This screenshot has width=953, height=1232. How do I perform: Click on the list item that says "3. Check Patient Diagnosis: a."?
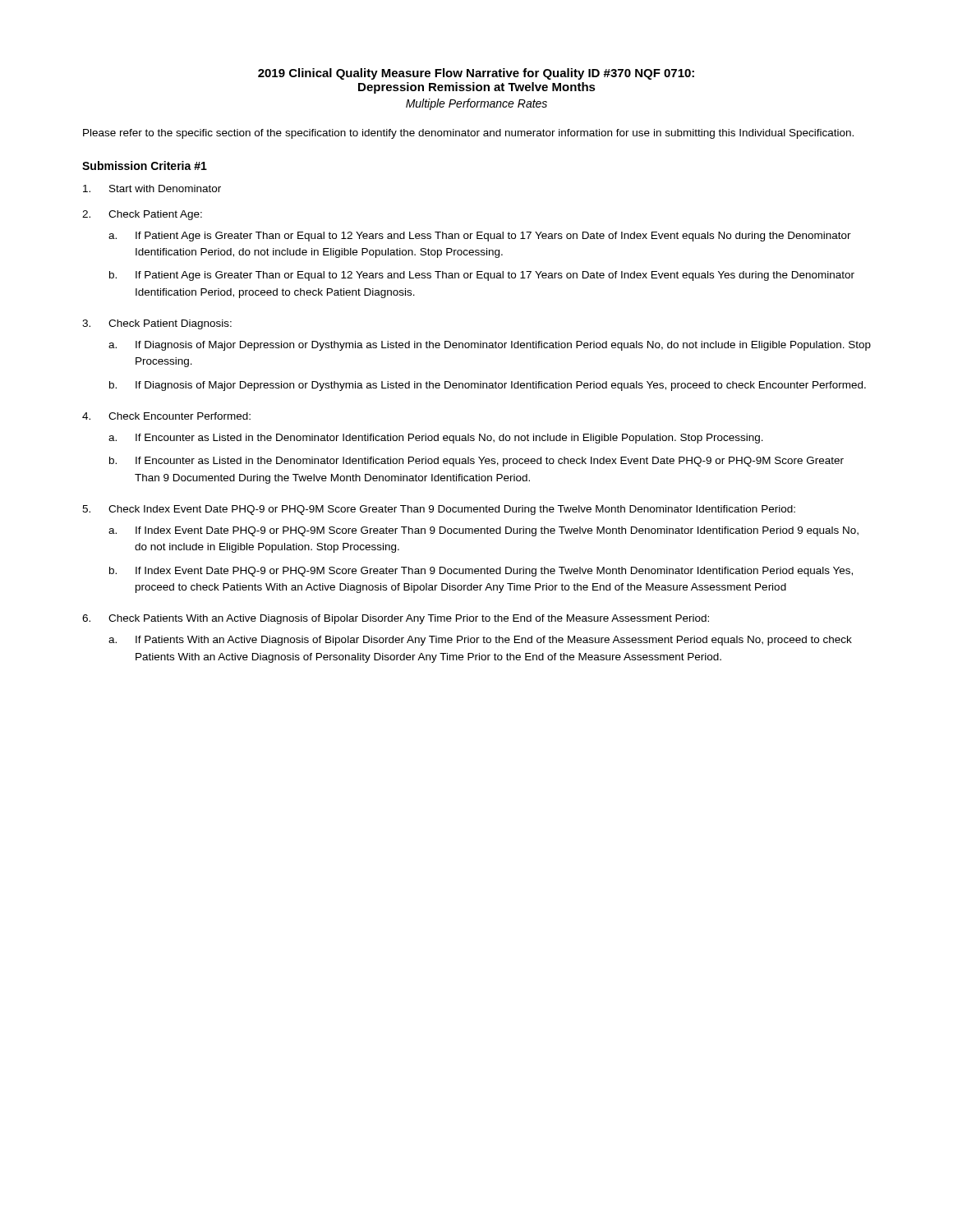476,357
